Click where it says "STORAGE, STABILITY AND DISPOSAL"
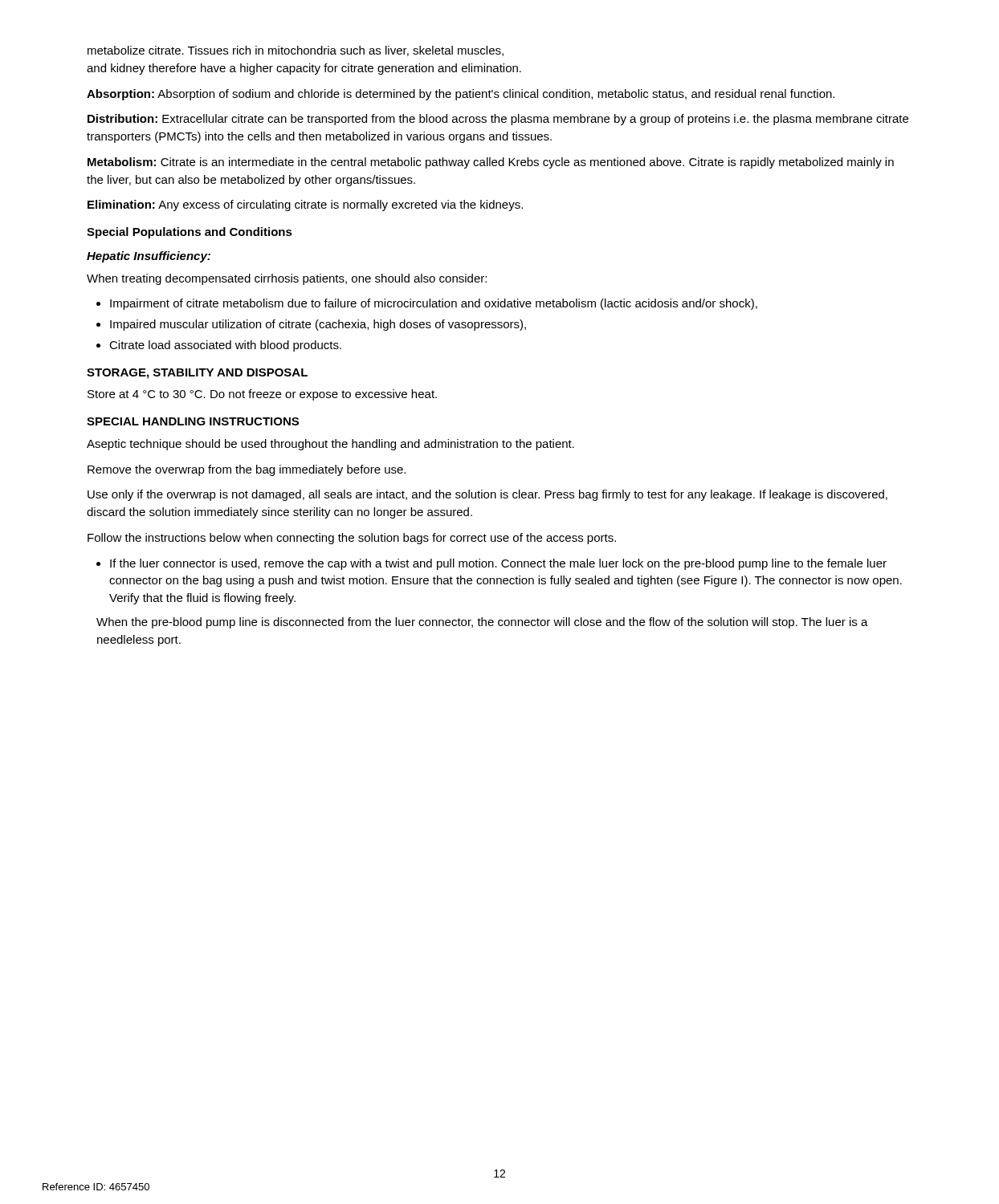Image resolution: width=999 pixels, height=1204 pixels. pyautogui.click(x=197, y=374)
